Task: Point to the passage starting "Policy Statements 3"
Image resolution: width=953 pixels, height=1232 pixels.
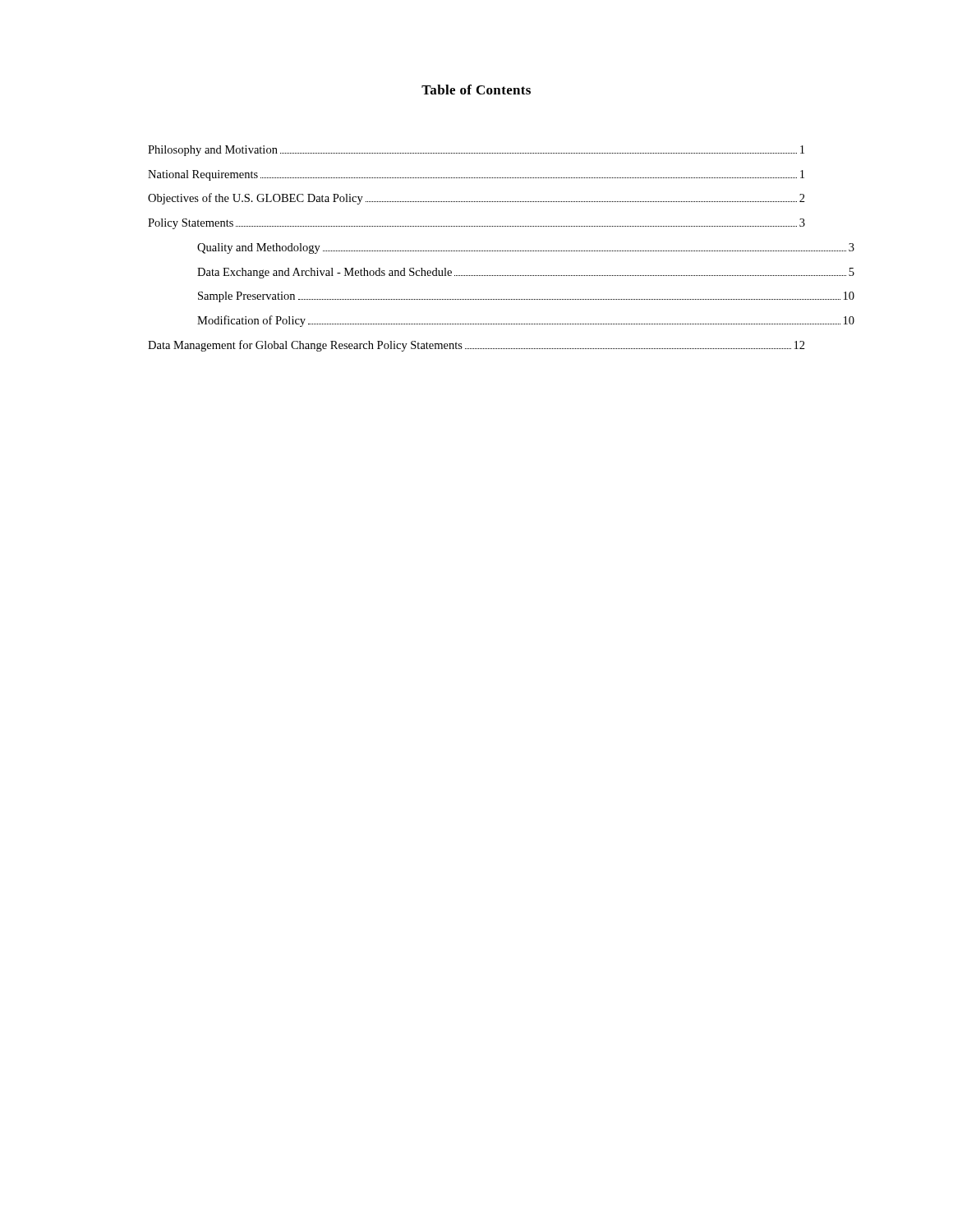Action: coord(476,223)
